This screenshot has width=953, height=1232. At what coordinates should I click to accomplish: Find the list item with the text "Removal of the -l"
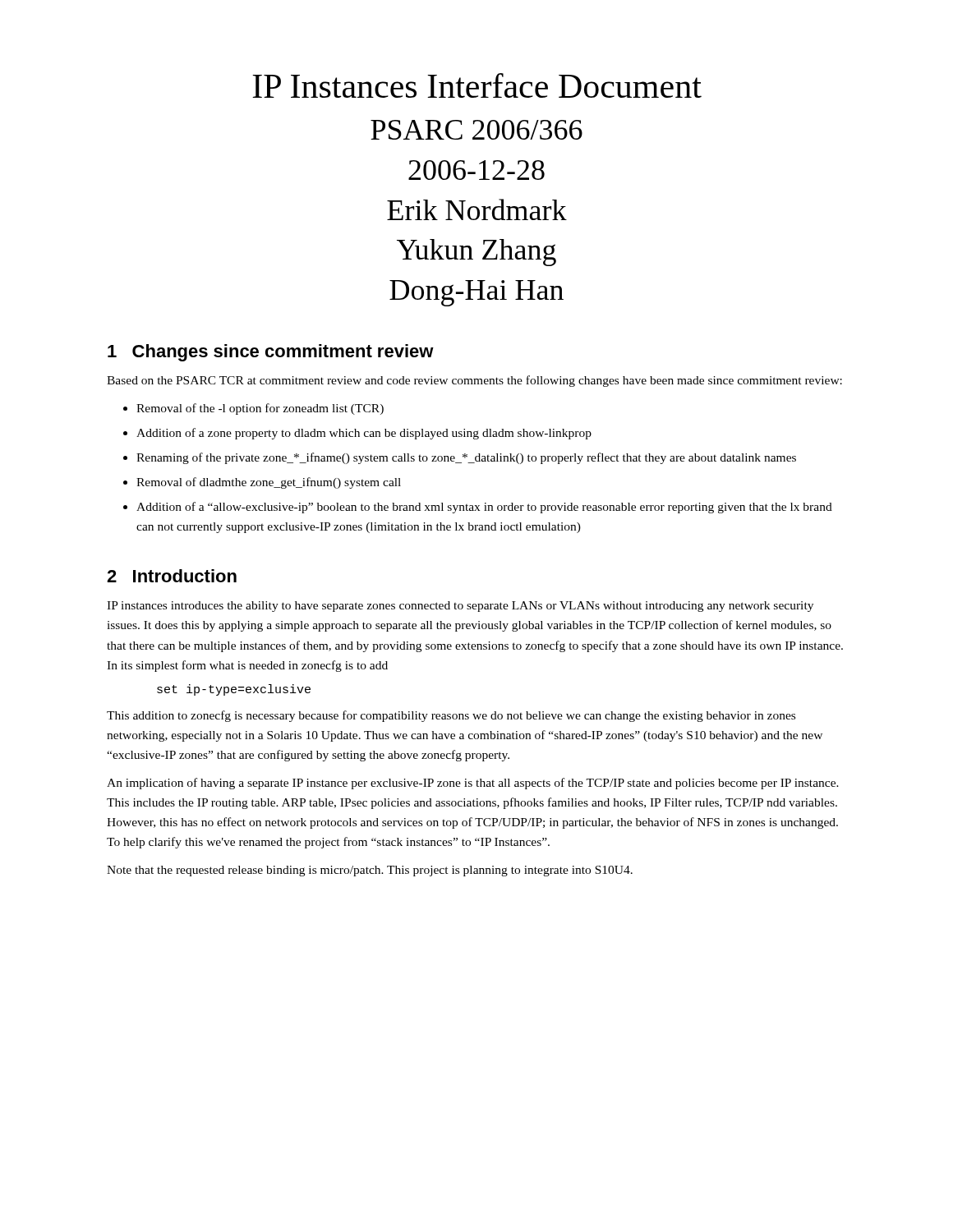260,408
